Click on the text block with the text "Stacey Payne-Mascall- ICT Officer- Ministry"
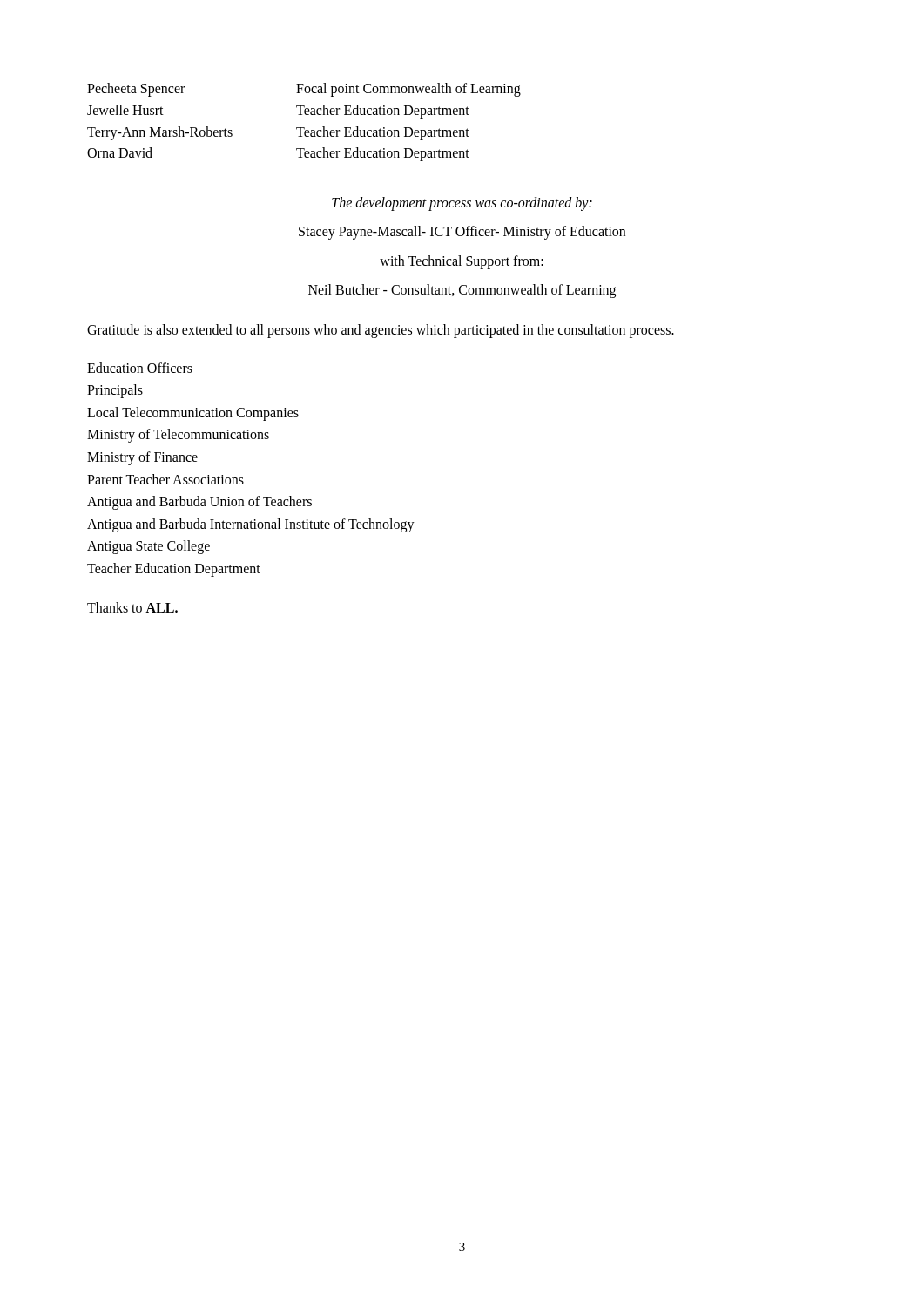Screen dimensions: 1307x924 pyautogui.click(x=462, y=232)
